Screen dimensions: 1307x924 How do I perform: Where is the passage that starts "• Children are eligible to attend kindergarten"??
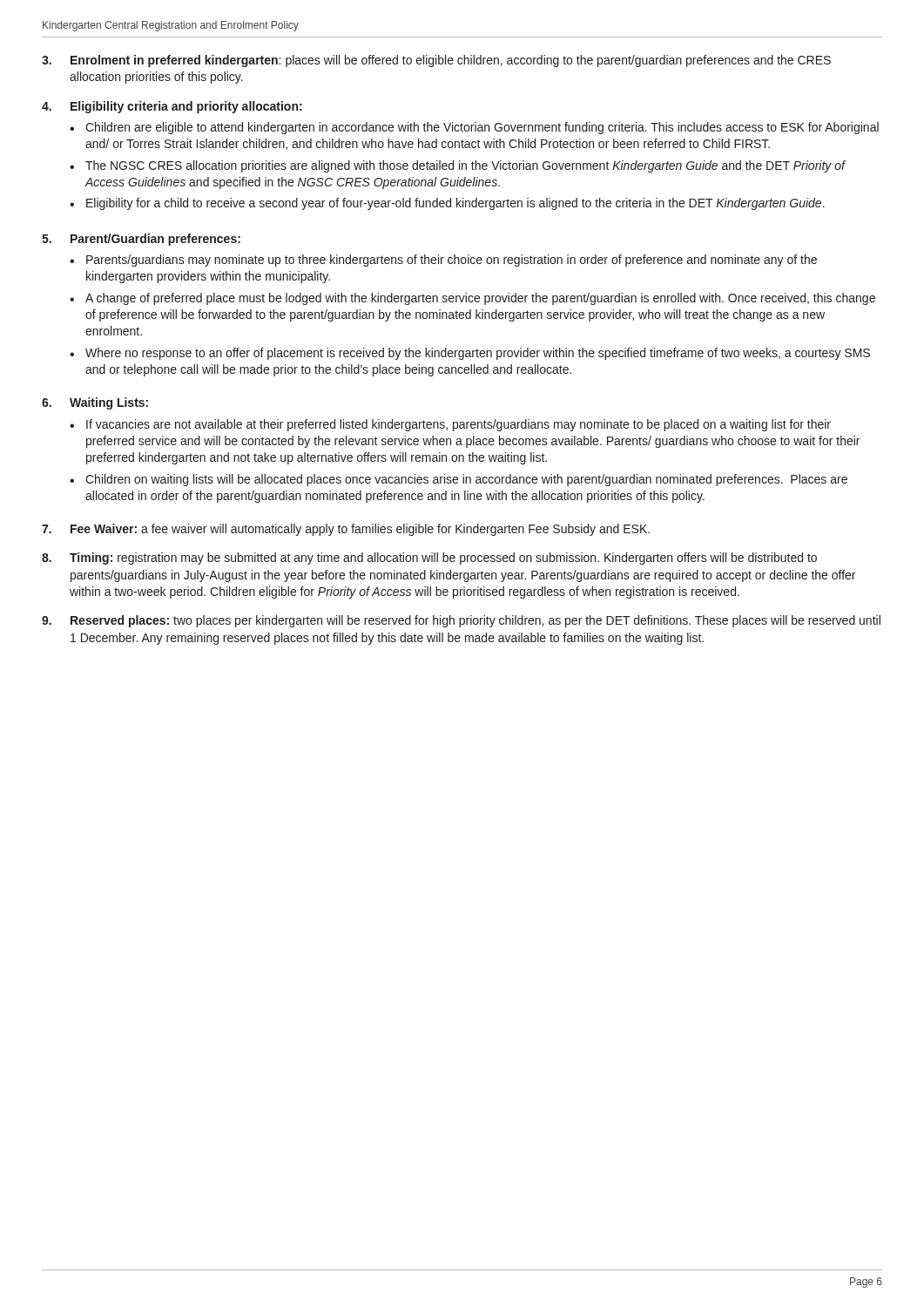[476, 136]
